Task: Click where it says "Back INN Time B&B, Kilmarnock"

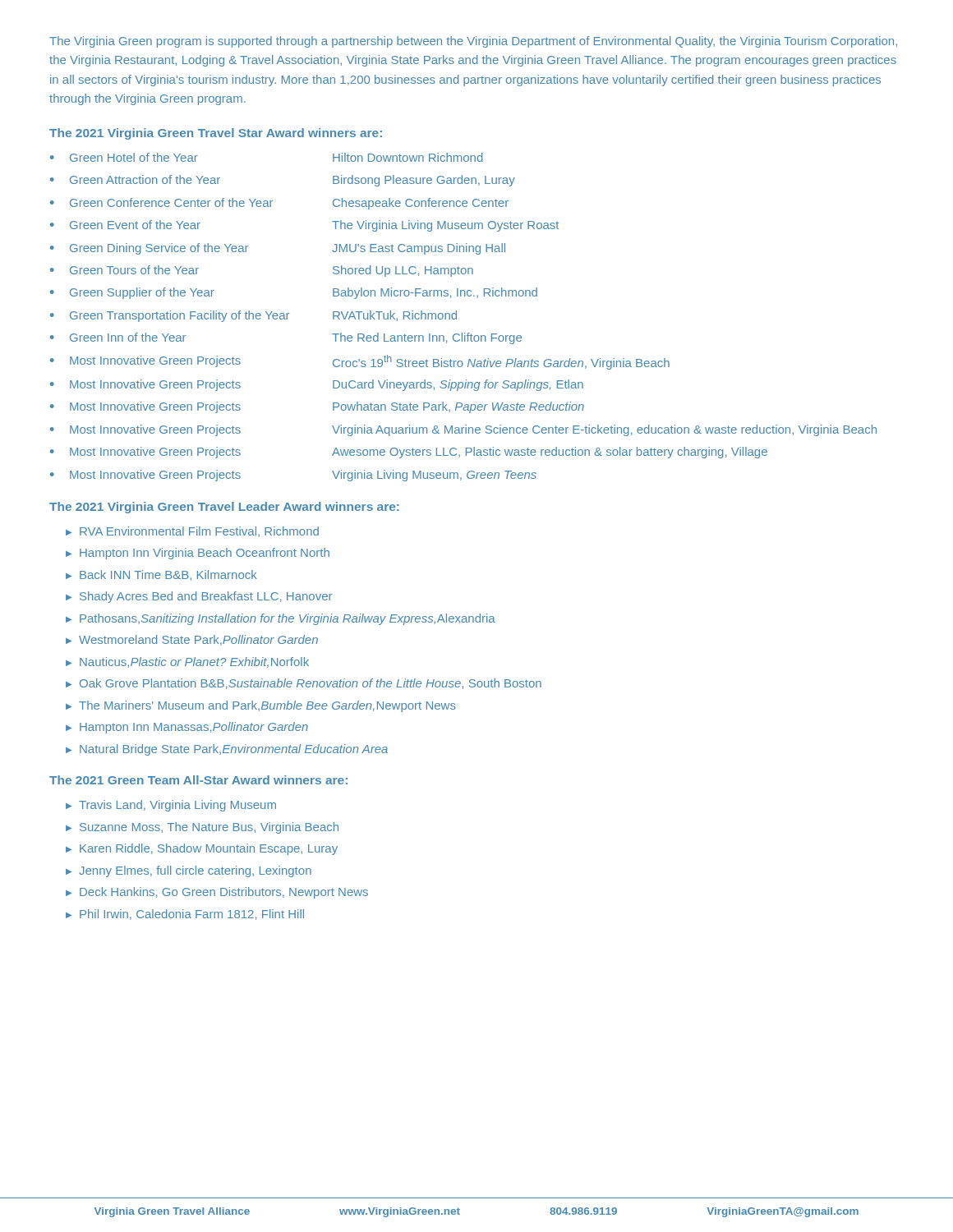Action: coord(168,574)
